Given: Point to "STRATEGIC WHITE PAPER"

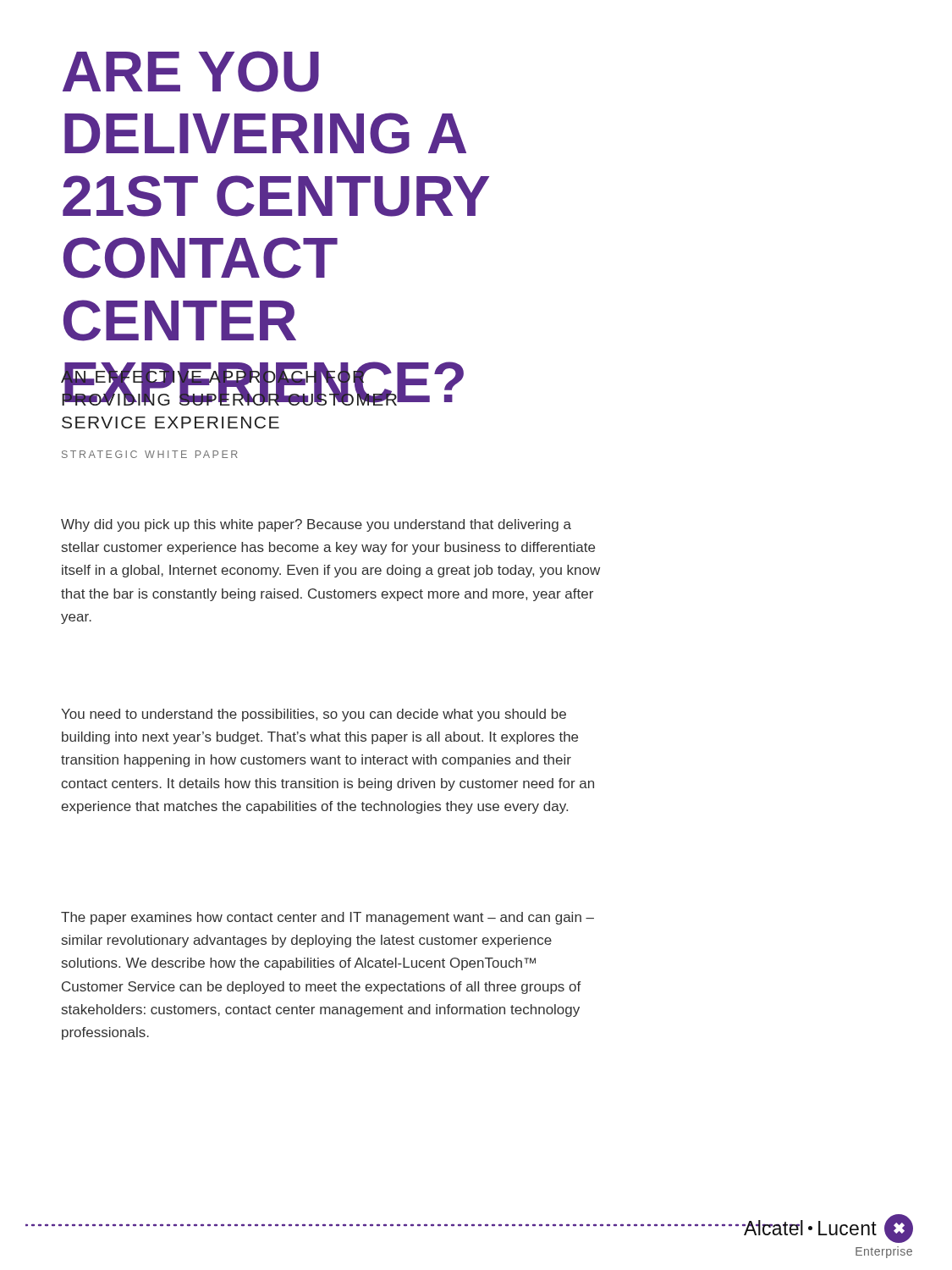Looking at the screenshot, I should tap(151, 455).
